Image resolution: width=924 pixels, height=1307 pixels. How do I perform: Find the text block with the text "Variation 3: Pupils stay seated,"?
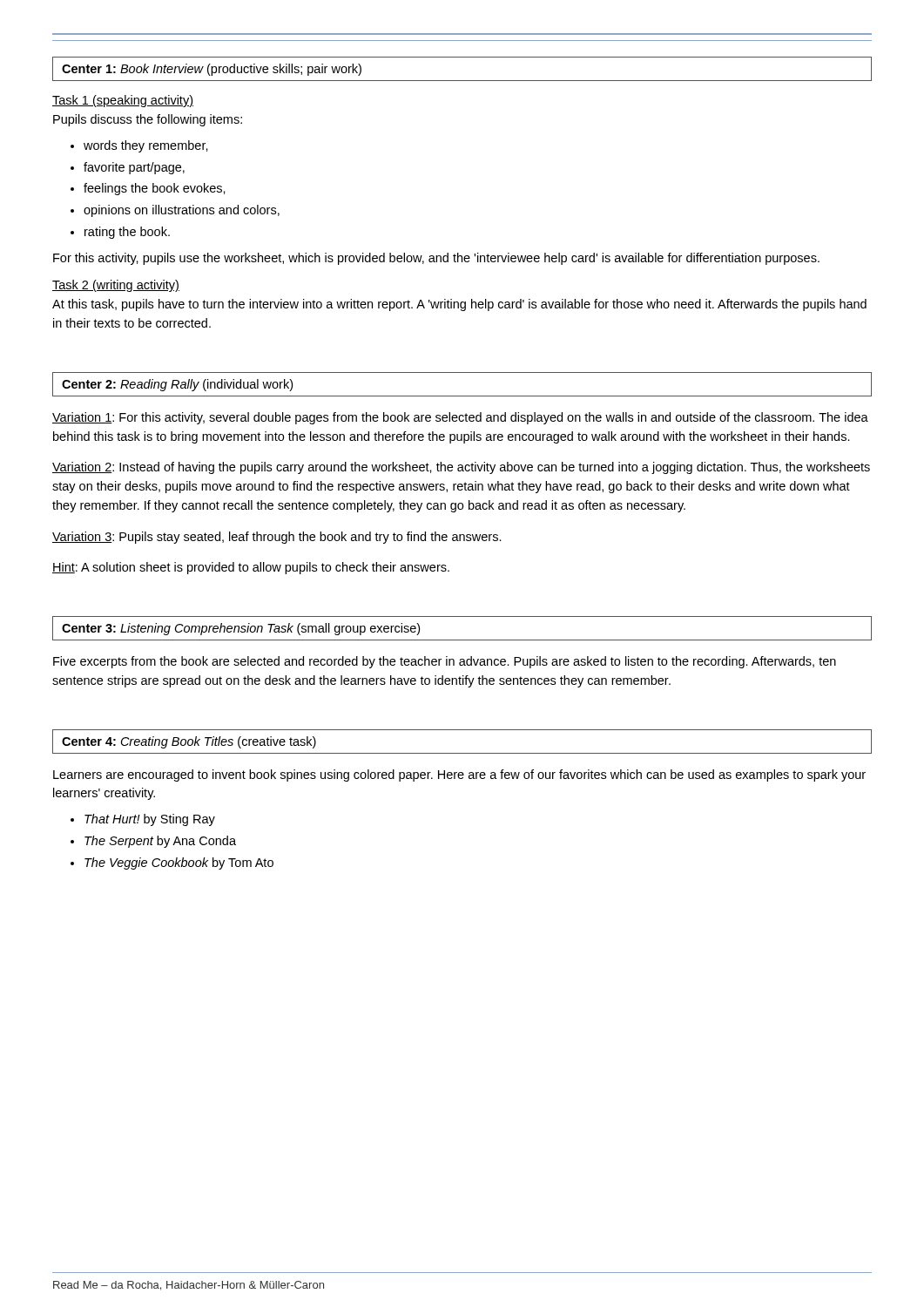click(277, 536)
